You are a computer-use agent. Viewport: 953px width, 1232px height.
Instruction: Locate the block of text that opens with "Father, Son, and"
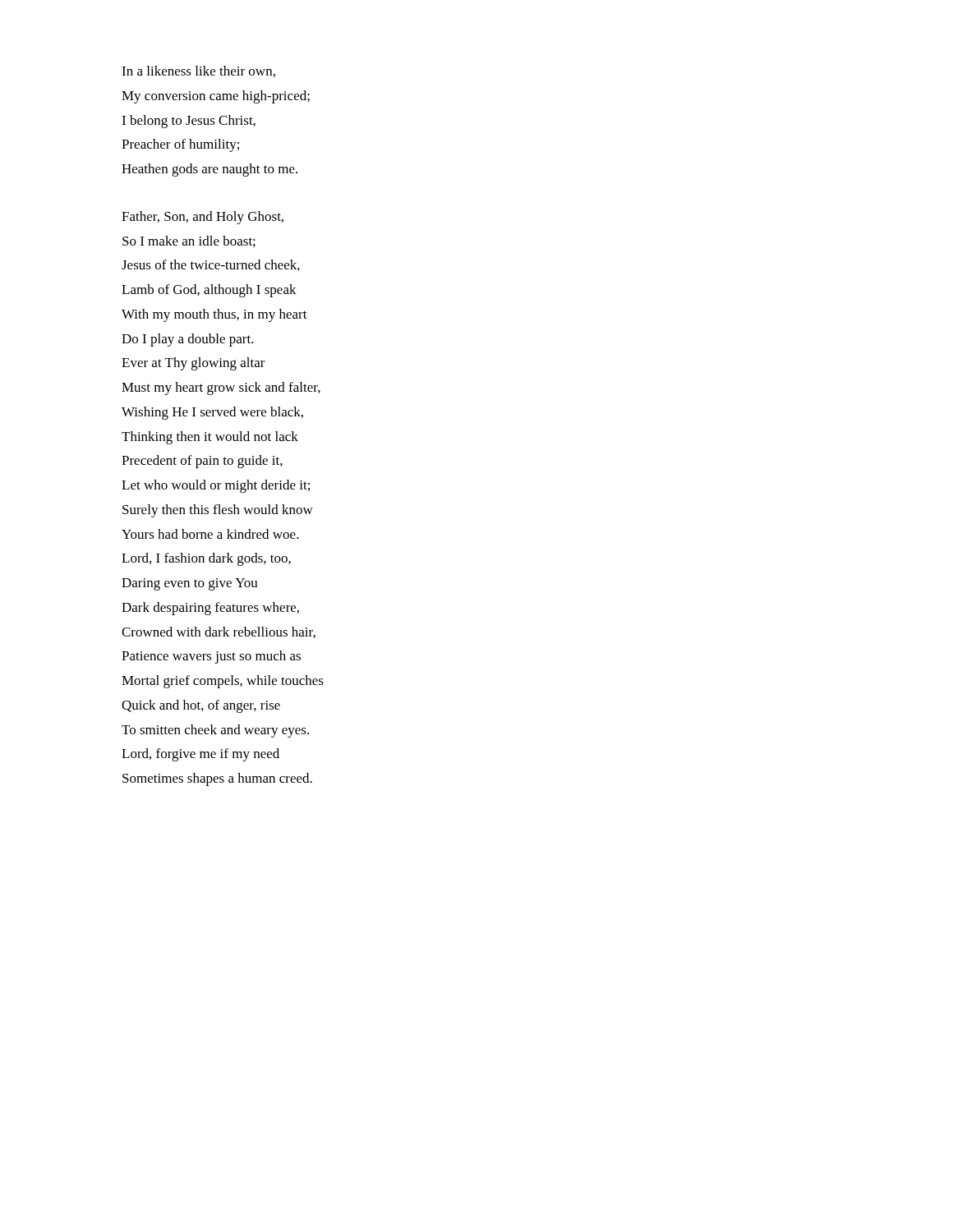[x=223, y=497]
